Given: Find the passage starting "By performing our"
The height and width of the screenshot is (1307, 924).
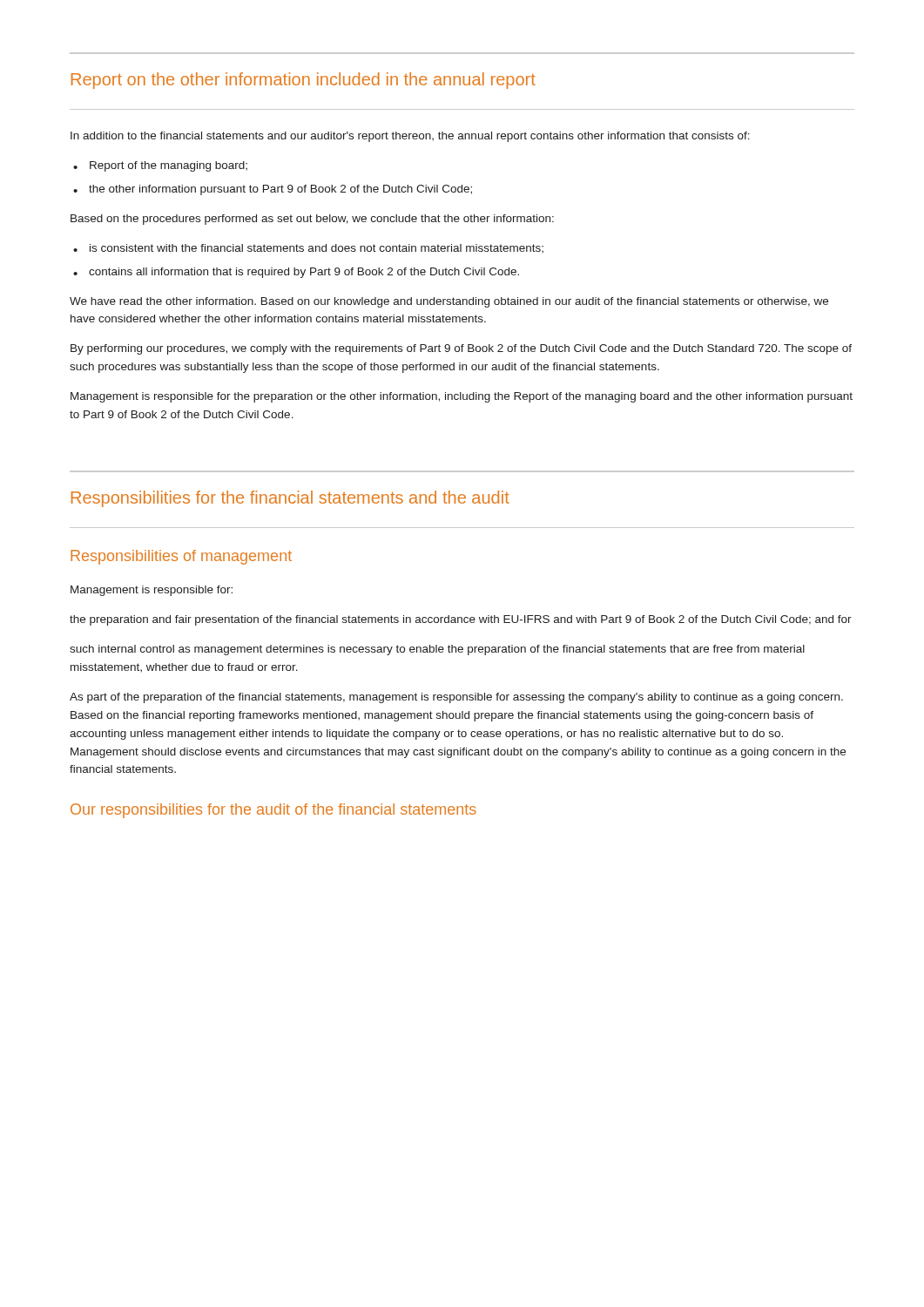Looking at the screenshot, I should tap(461, 358).
